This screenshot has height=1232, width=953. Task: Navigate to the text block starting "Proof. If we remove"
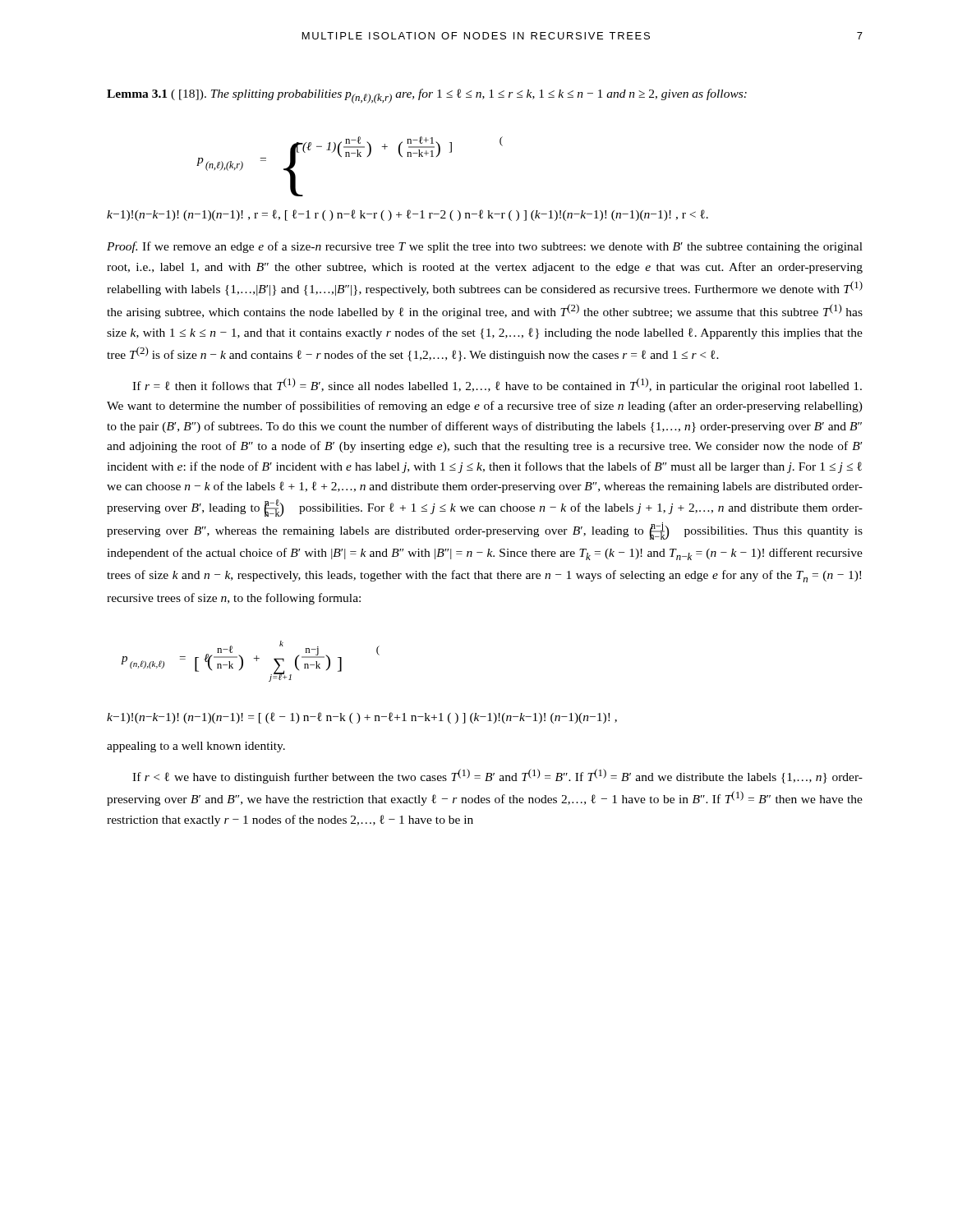485,422
